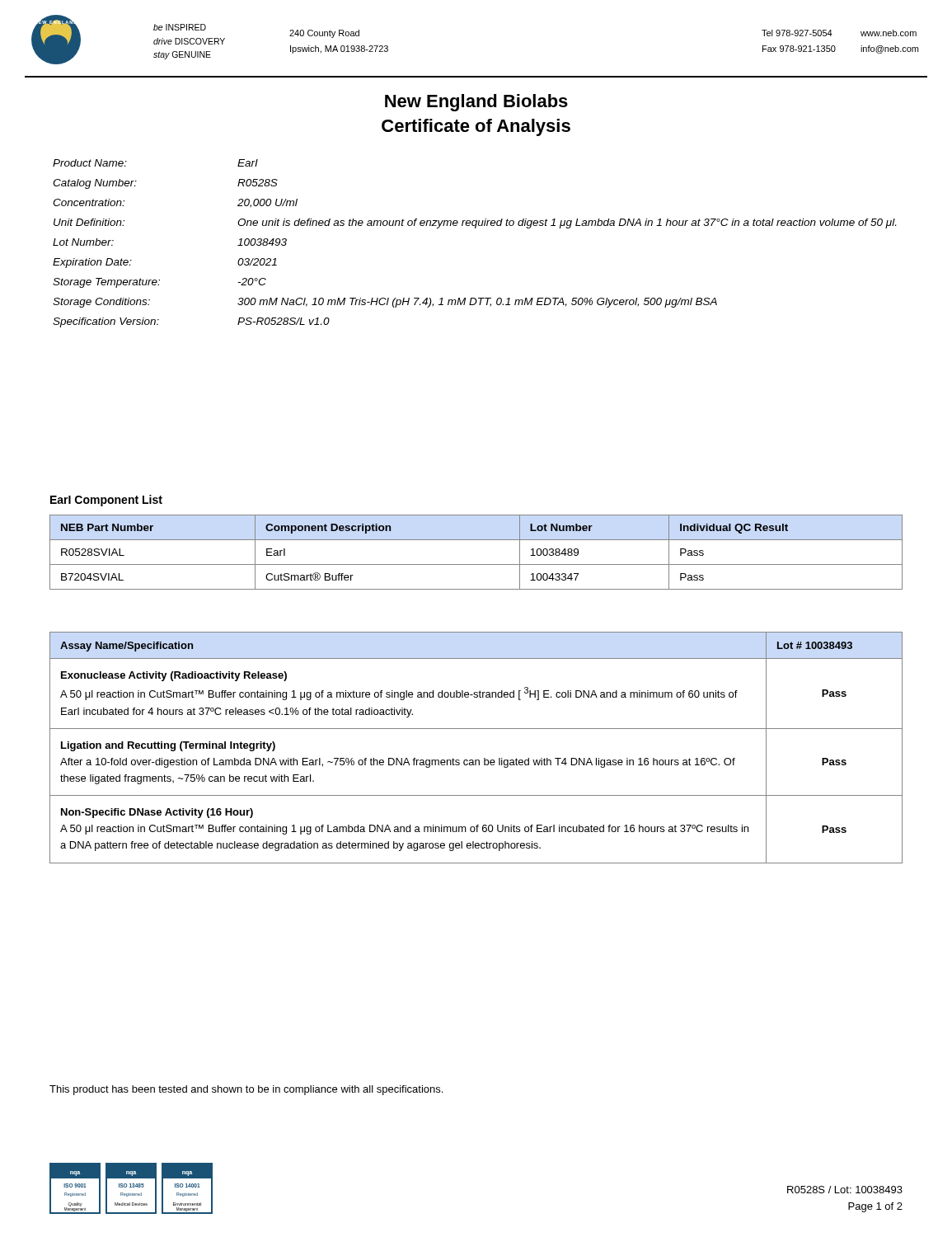The height and width of the screenshot is (1237, 952).
Task: Locate the region starting "EarI Component List"
Action: pyautogui.click(x=106, y=500)
